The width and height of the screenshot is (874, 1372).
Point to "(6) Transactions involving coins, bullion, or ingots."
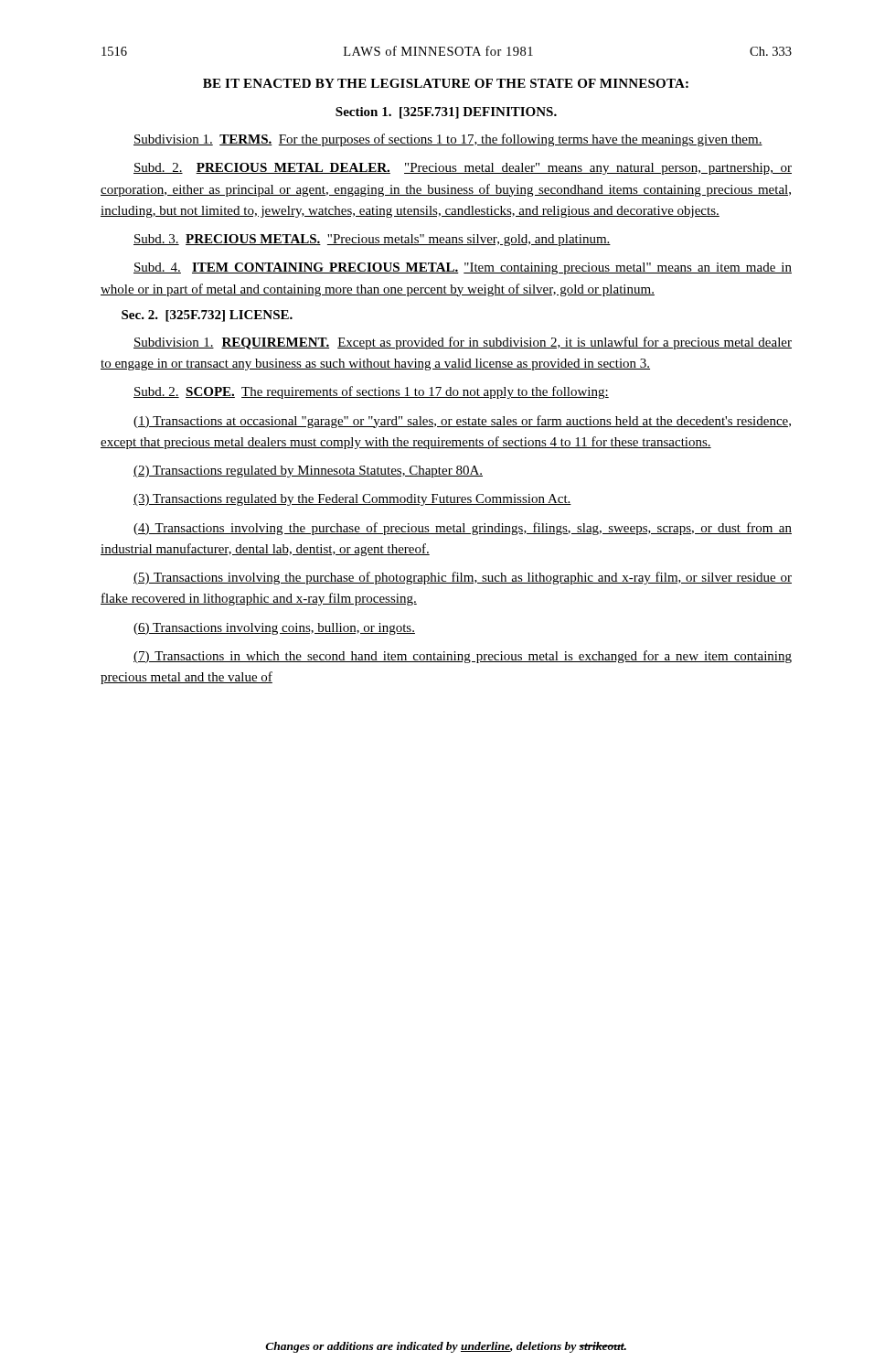(x=274, y=627)
